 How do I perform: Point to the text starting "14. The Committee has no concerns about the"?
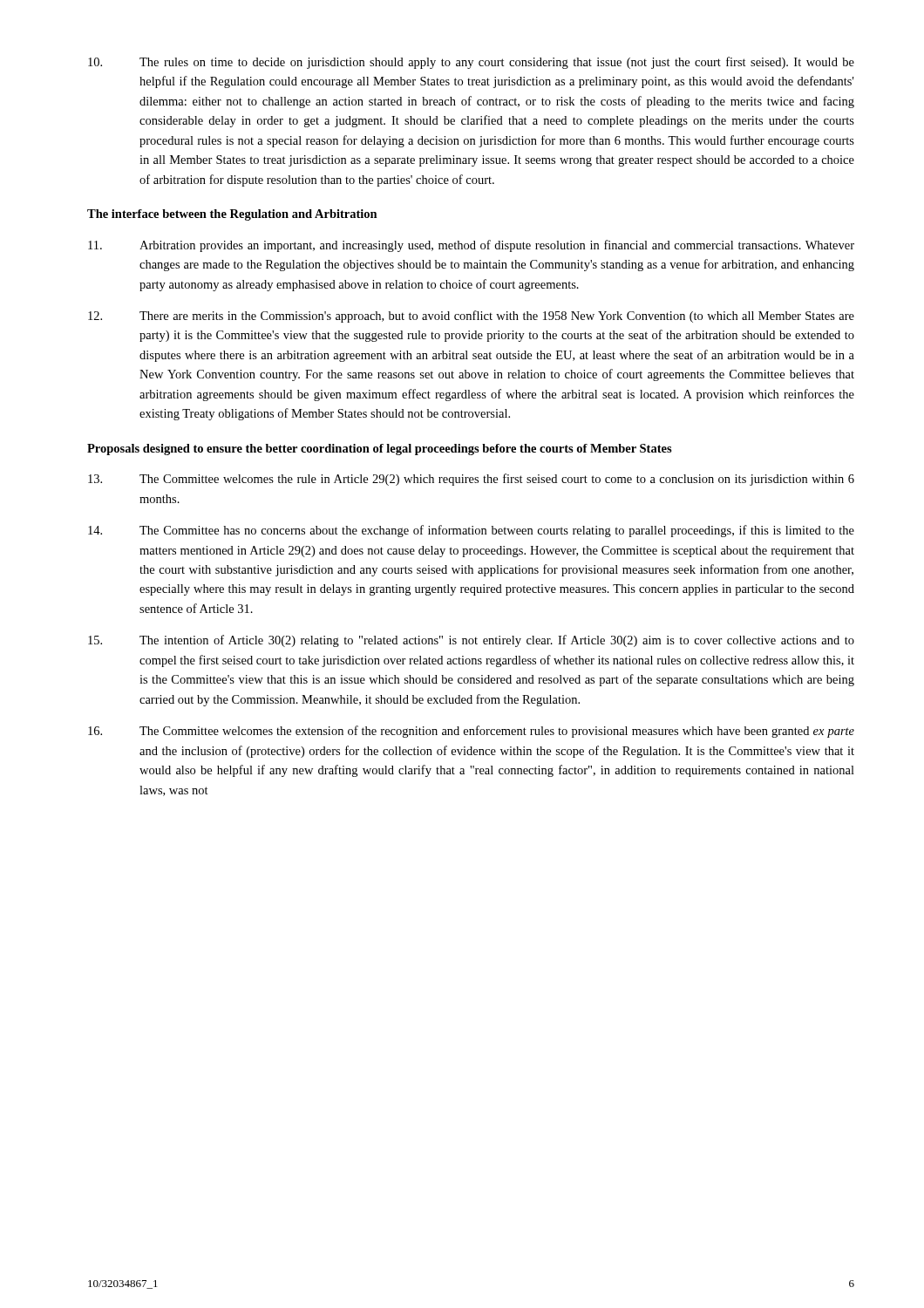471,570
